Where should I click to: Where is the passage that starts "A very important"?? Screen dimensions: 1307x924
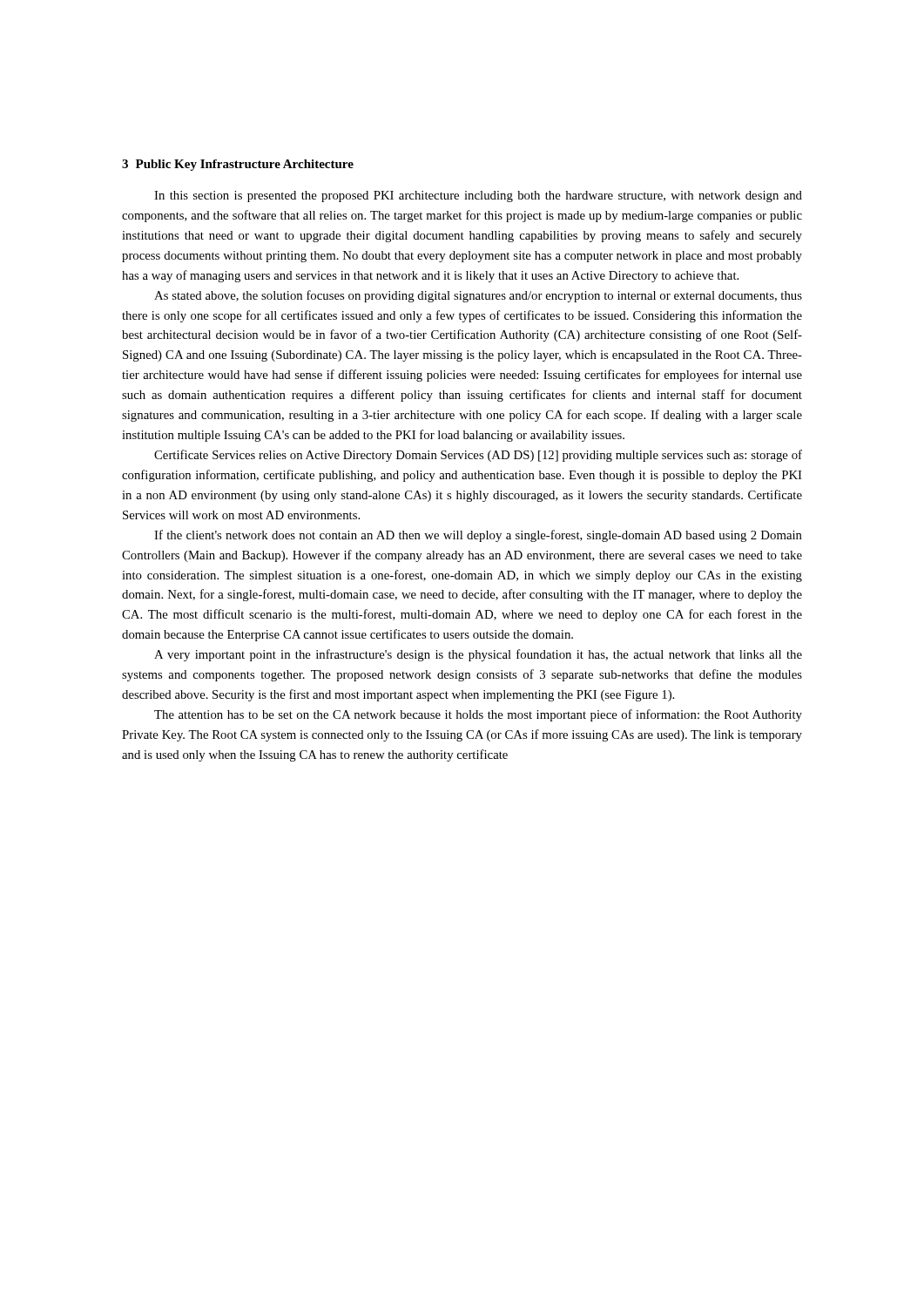click(462, 675)
